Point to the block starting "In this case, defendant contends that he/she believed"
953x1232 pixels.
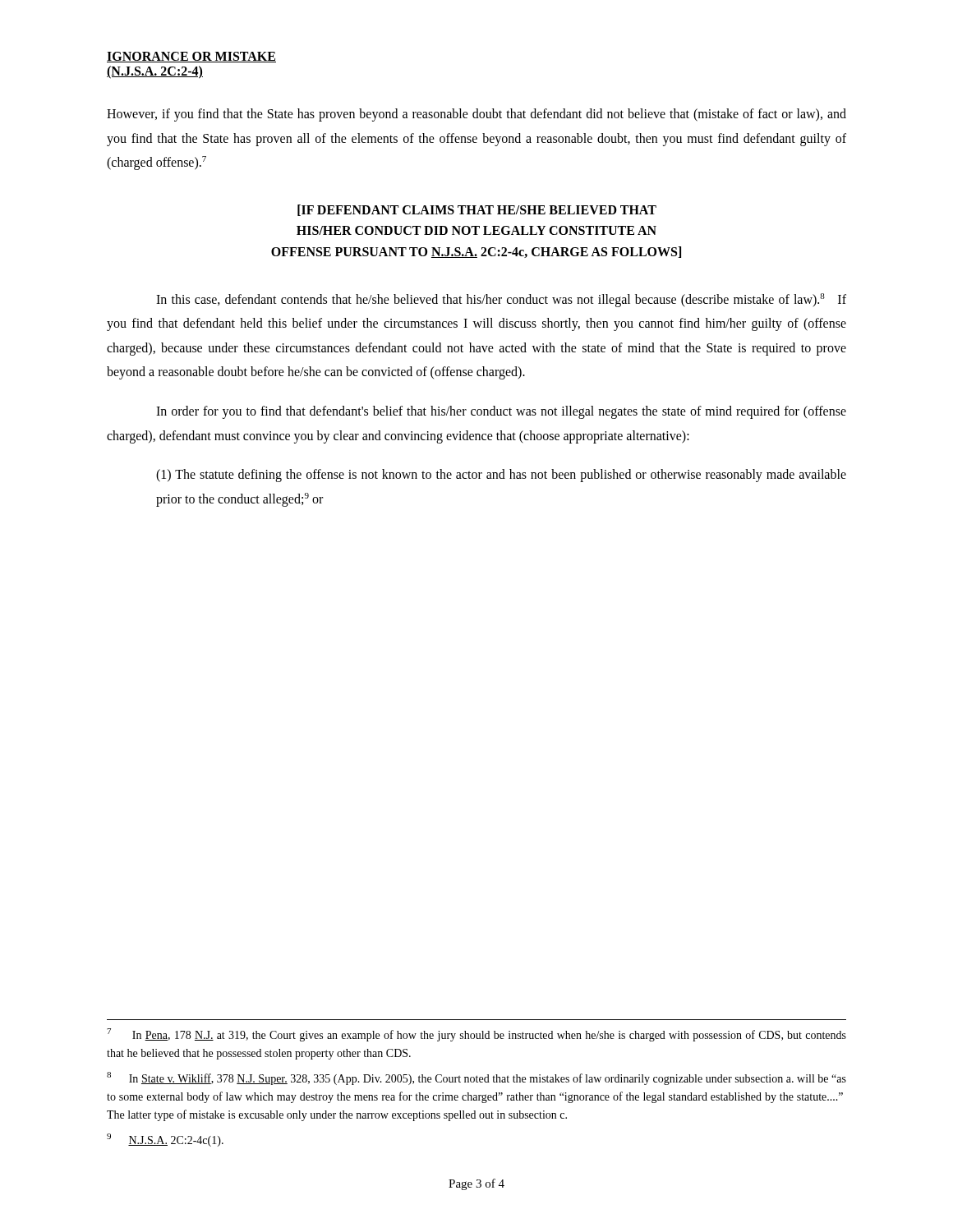476,335
